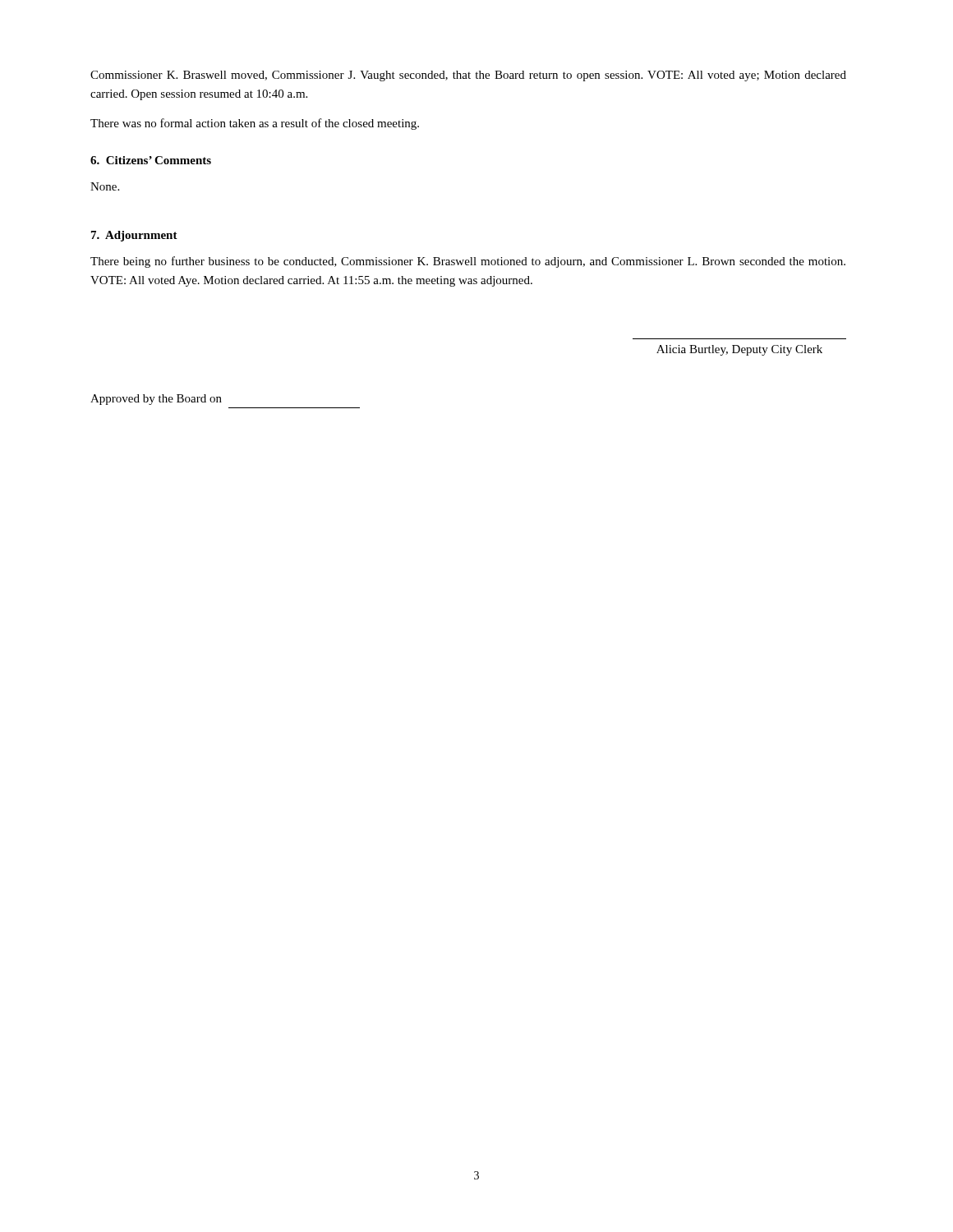Point to the block beginning "There being no further business"

(x=468, y=271)
